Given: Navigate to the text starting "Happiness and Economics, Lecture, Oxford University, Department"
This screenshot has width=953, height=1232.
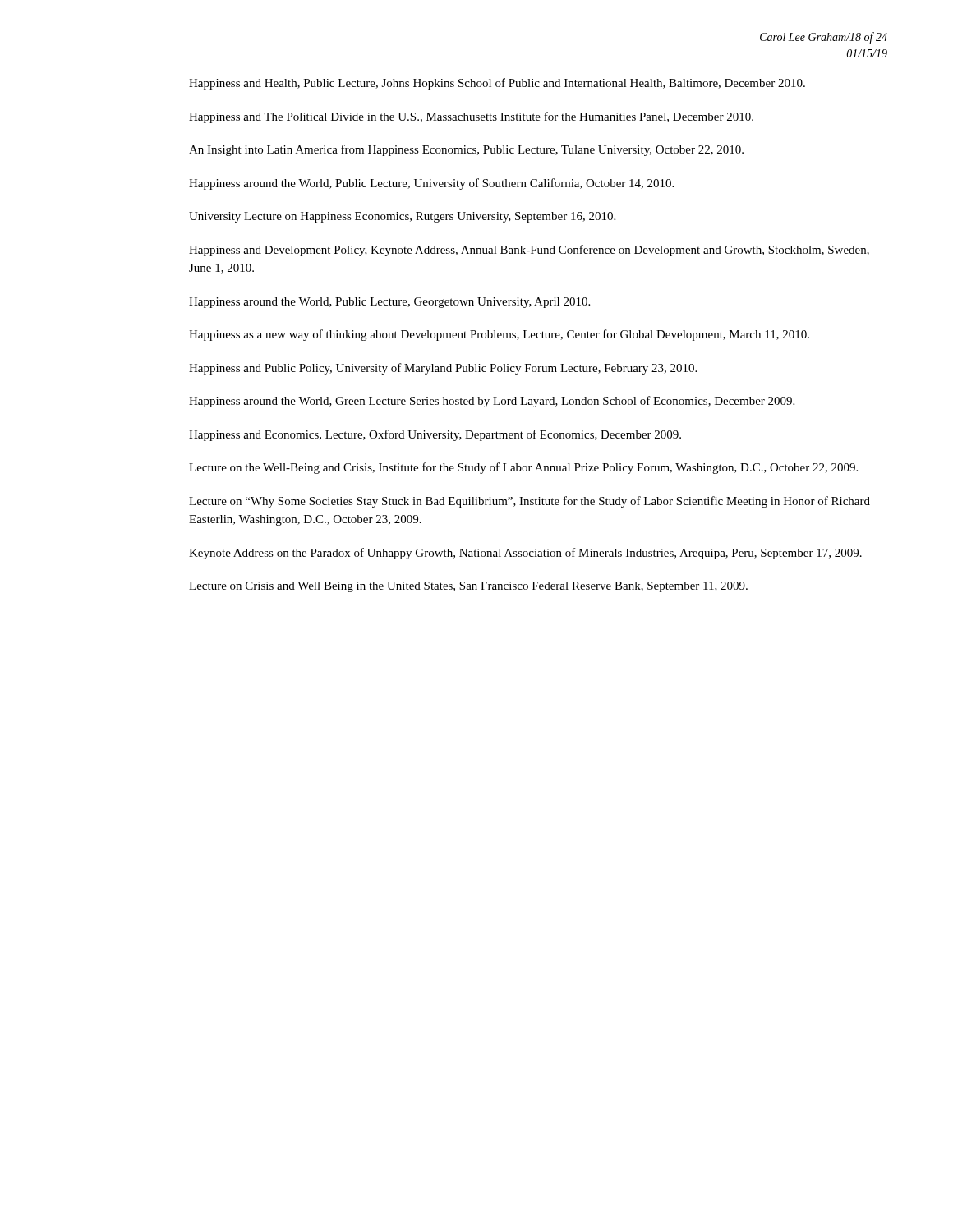Looking at the screenshot, I should pyautogui.click(x=435, y=434).
